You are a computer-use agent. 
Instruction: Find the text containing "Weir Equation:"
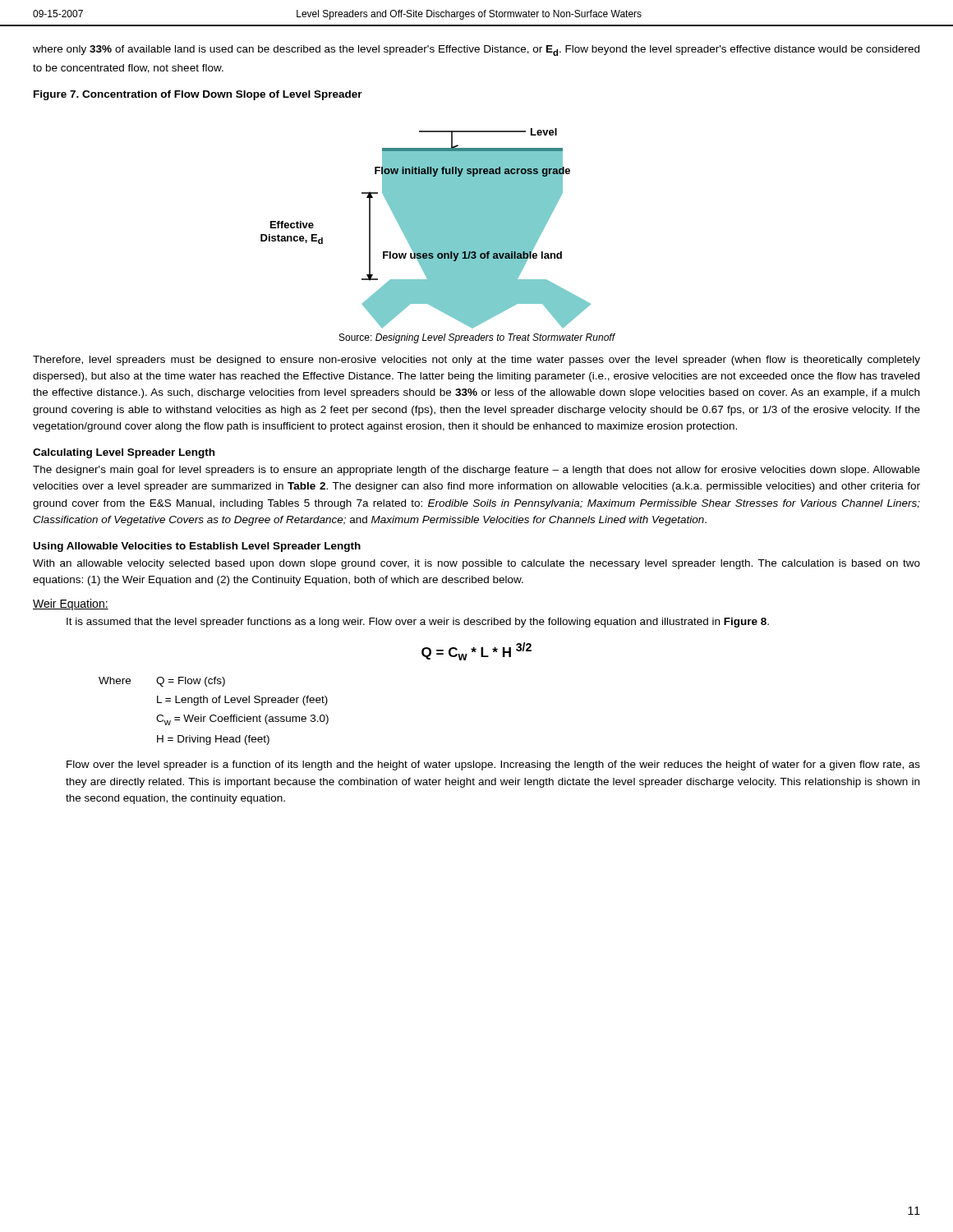coord(70,603)
